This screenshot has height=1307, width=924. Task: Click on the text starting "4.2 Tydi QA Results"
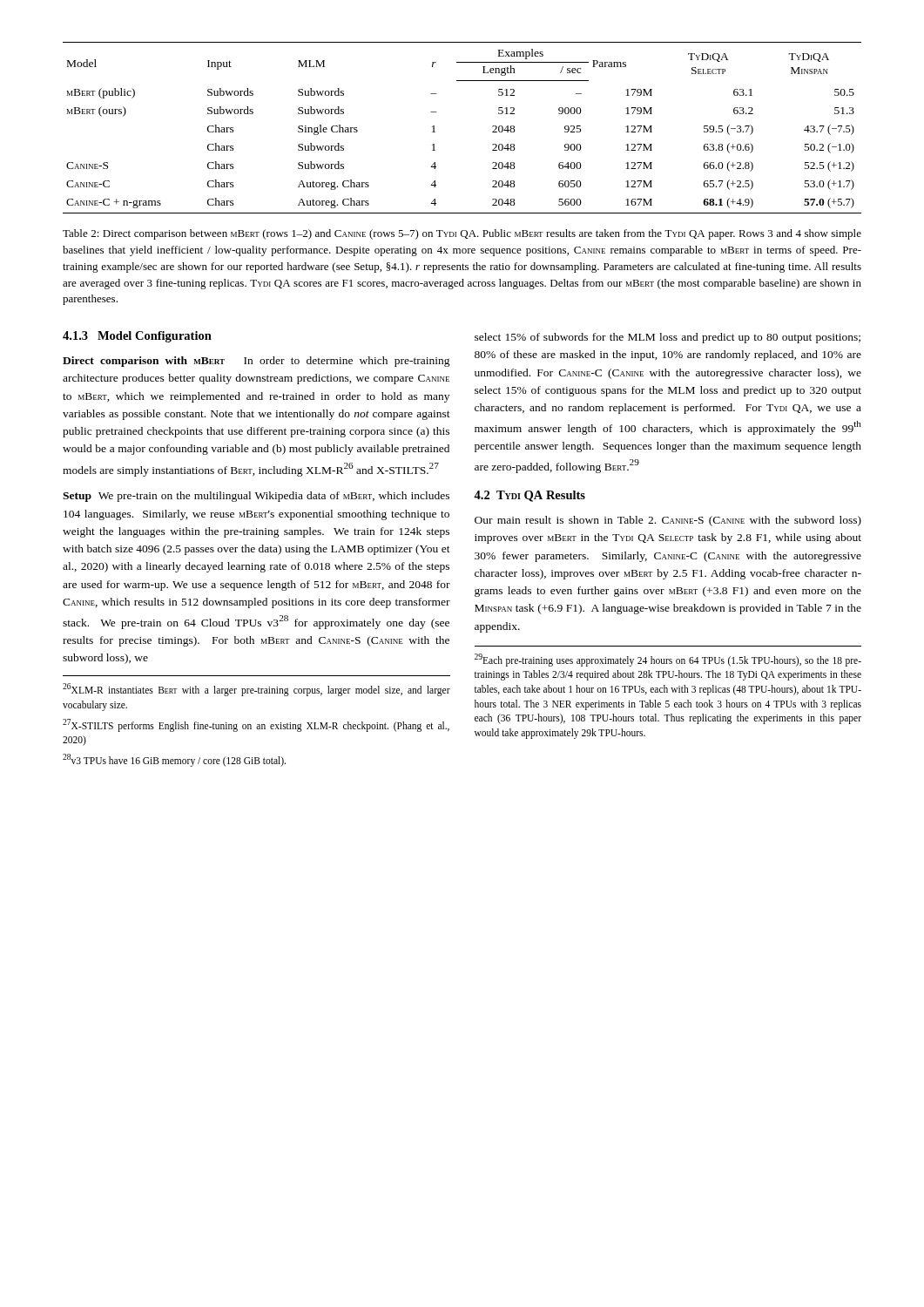point(530,495)
